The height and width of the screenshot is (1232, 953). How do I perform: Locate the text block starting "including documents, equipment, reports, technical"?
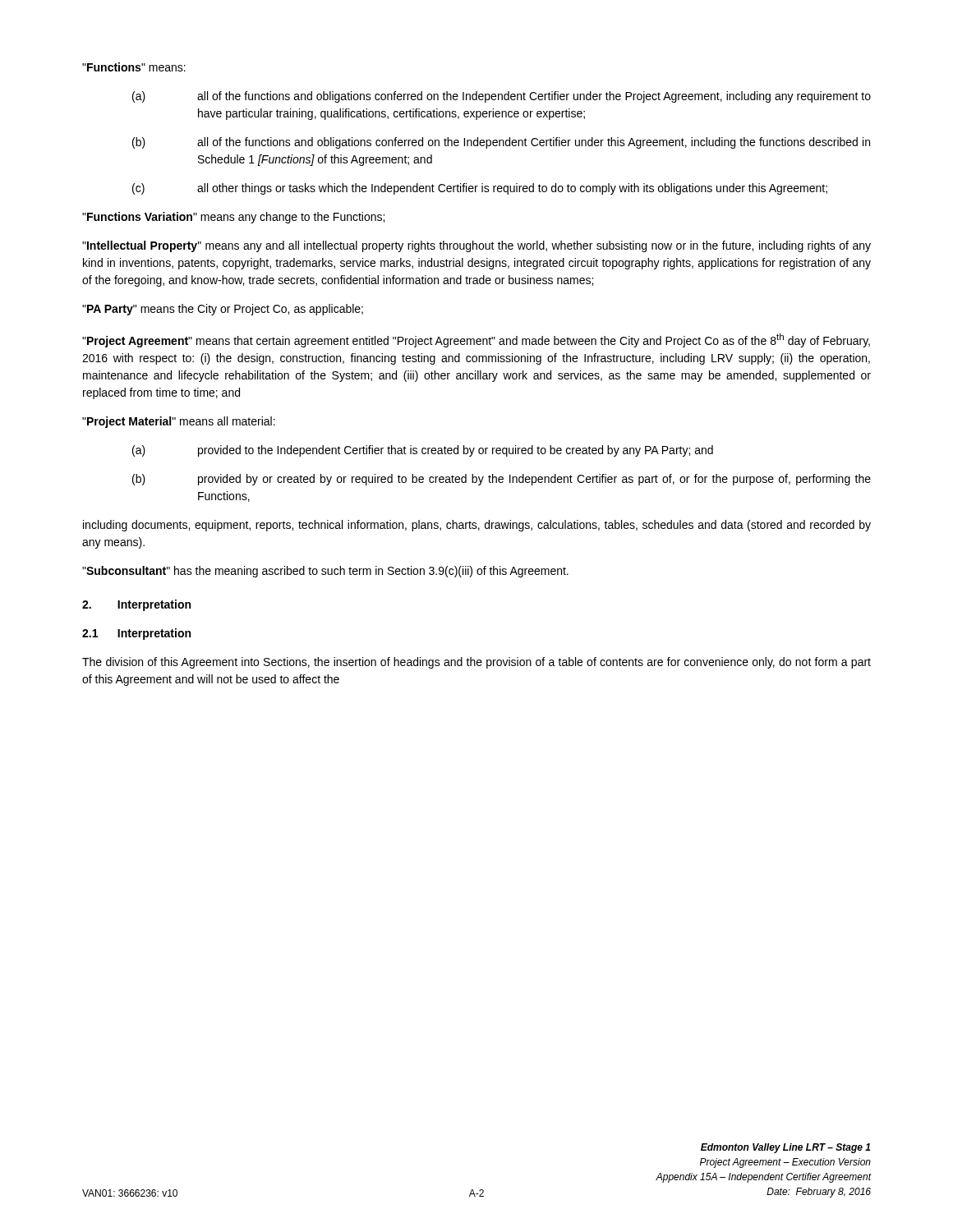tap(476, 533)
